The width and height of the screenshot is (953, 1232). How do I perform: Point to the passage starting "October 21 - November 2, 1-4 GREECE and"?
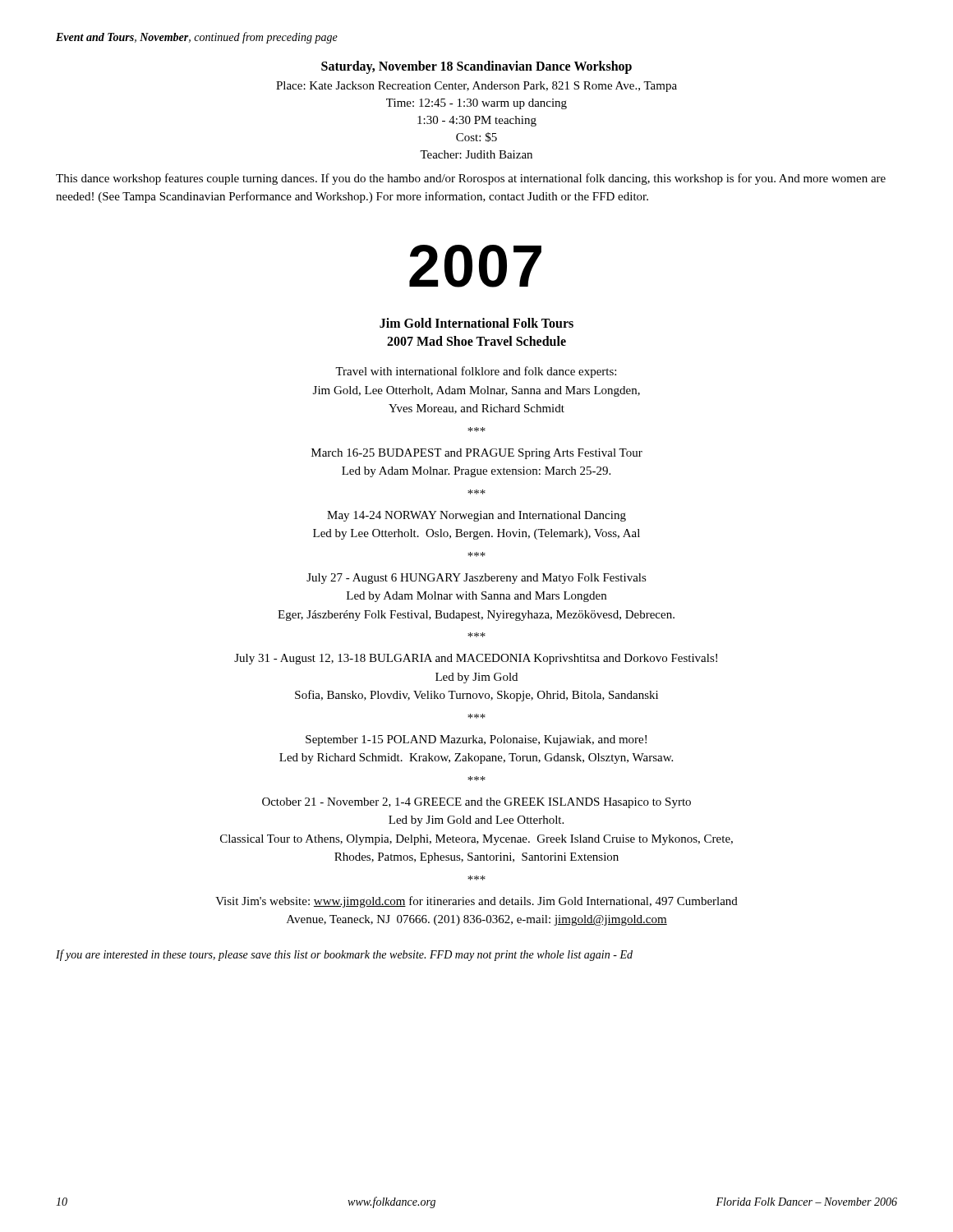(x=476, y=829)
